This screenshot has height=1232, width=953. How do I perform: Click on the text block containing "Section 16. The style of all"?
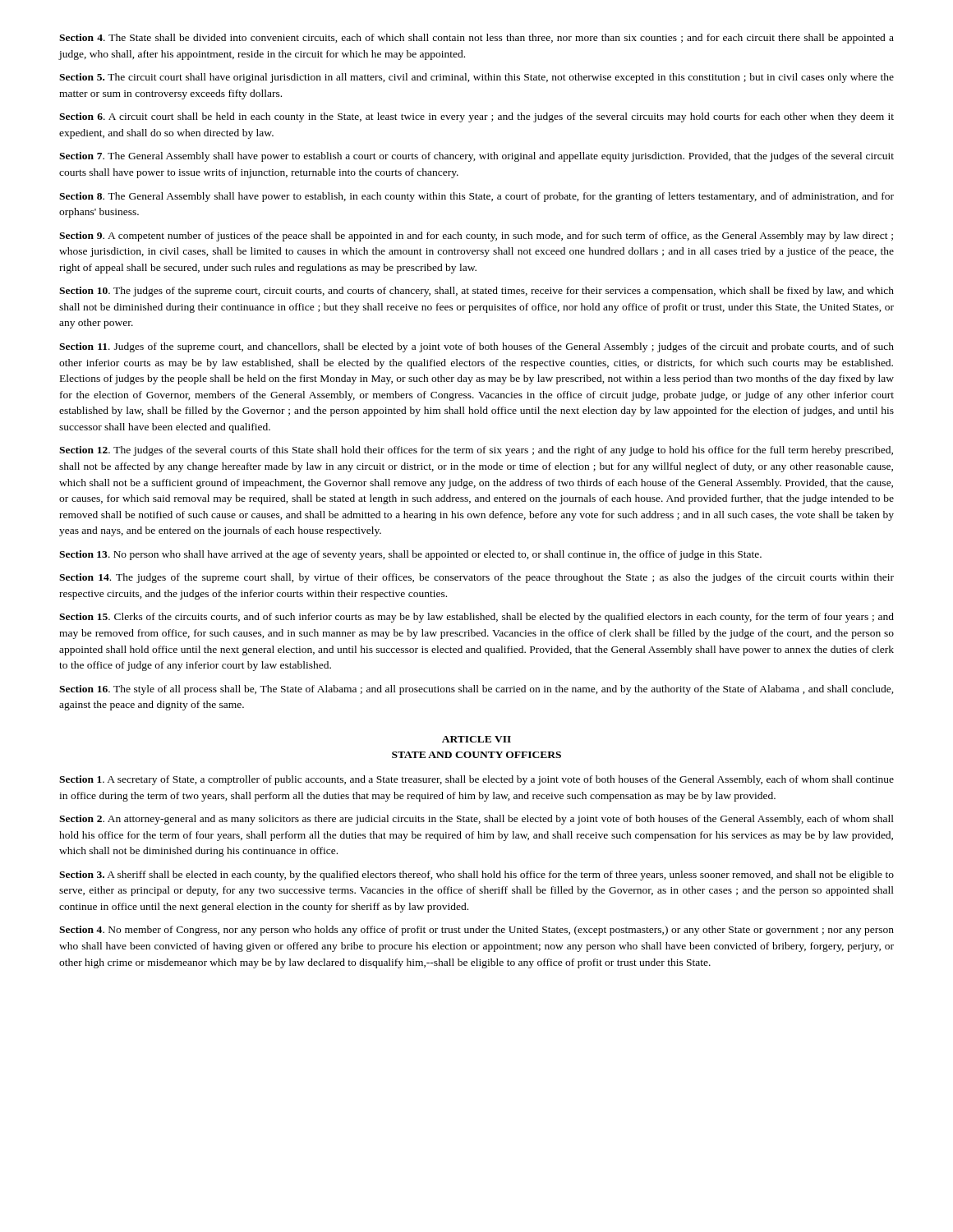476,696
